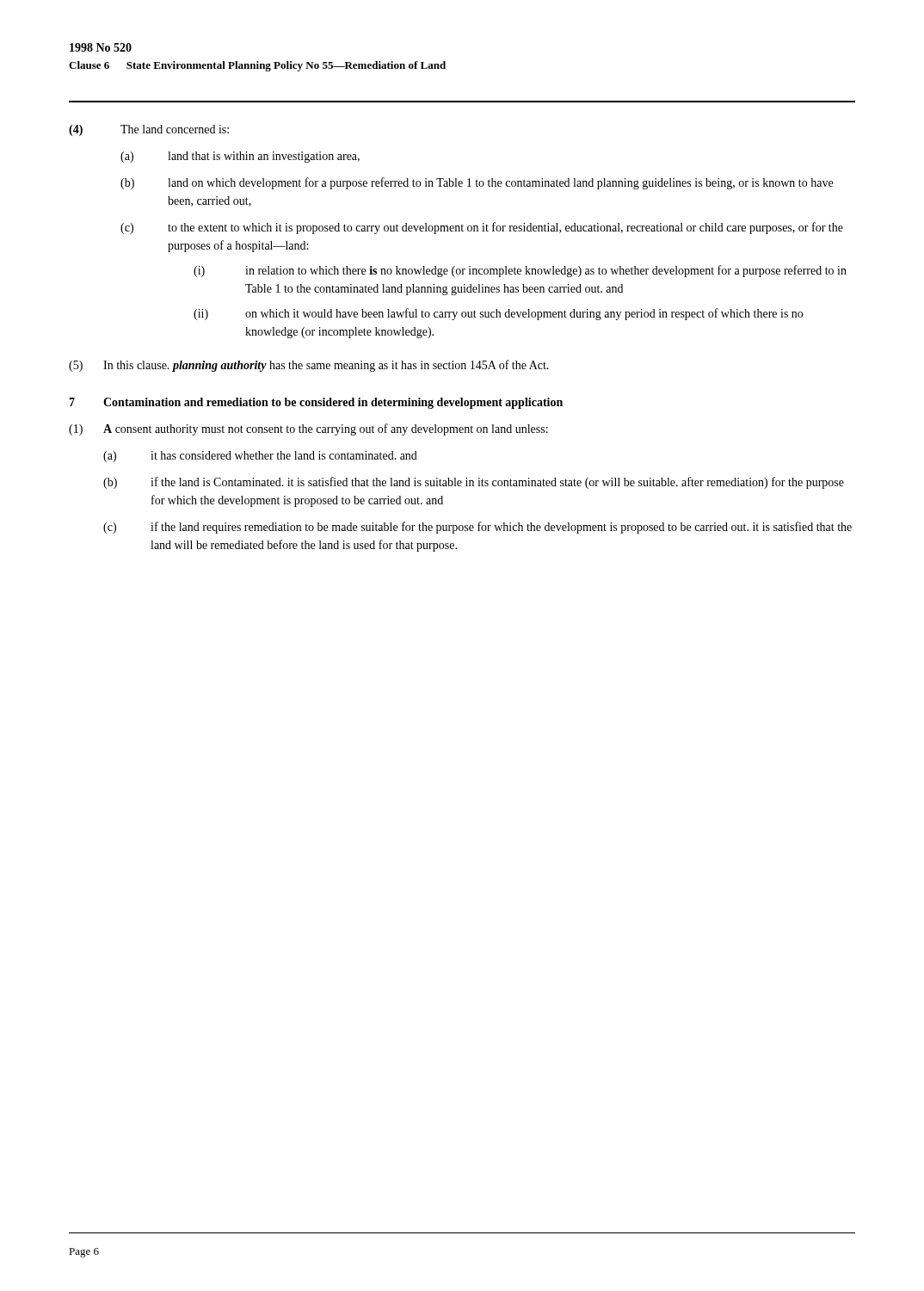Select the list item containing "(c) to the extent"
The height and width of the screenshot is (1291, 924).
click(x=488, y=283)
